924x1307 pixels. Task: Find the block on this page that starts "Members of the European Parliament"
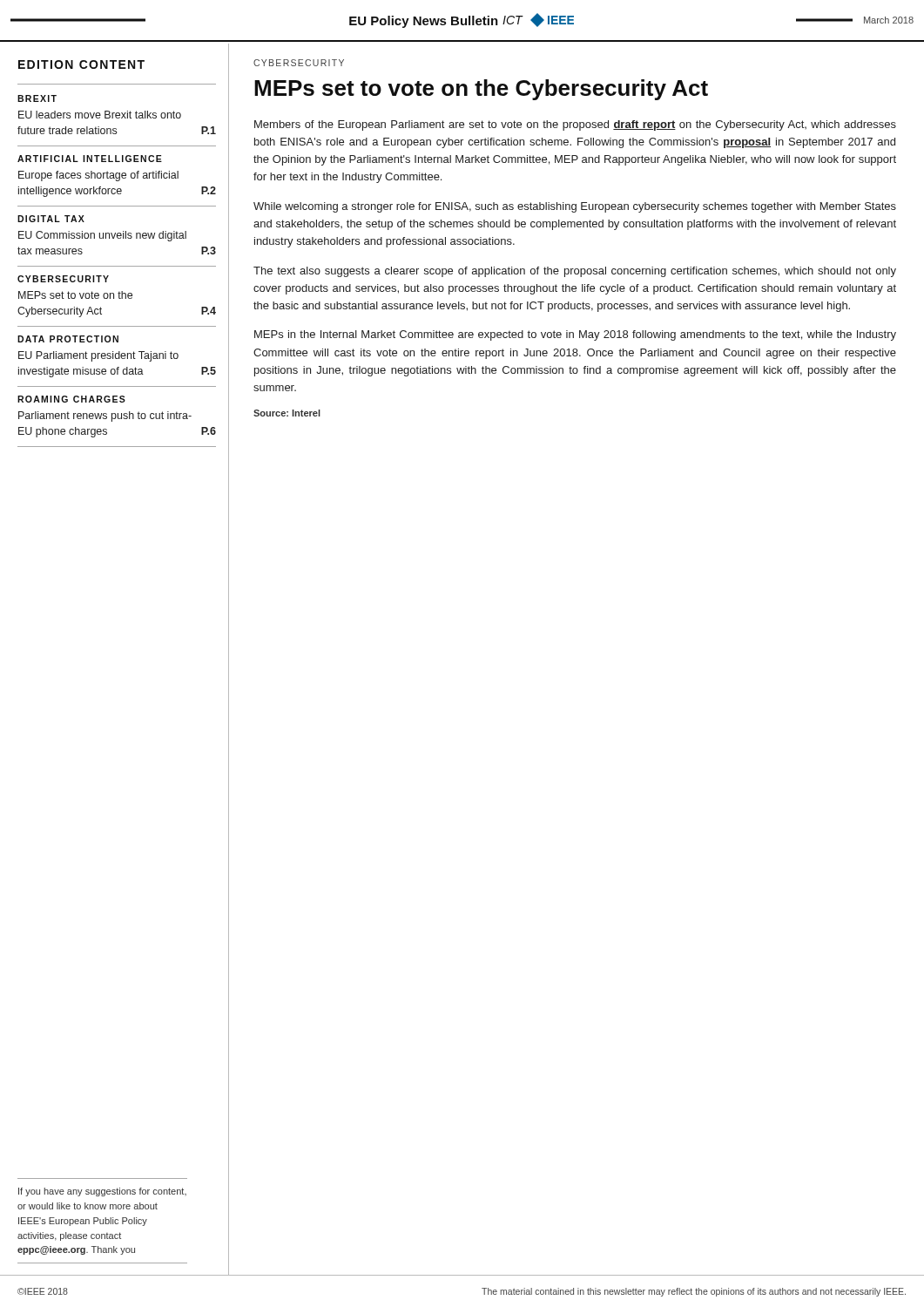(x=575, y=150)
